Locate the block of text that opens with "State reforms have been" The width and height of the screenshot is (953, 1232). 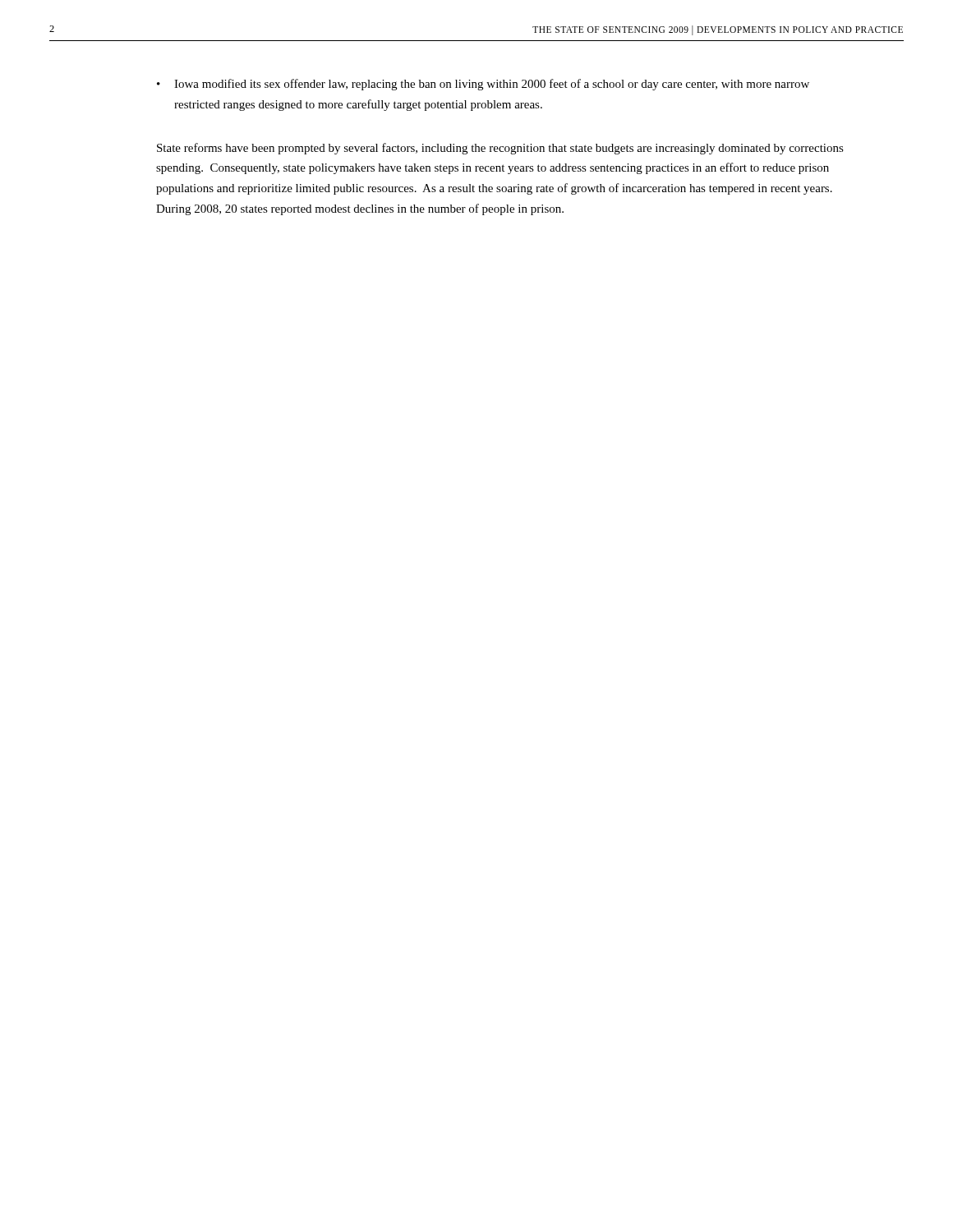coord(500,178)
